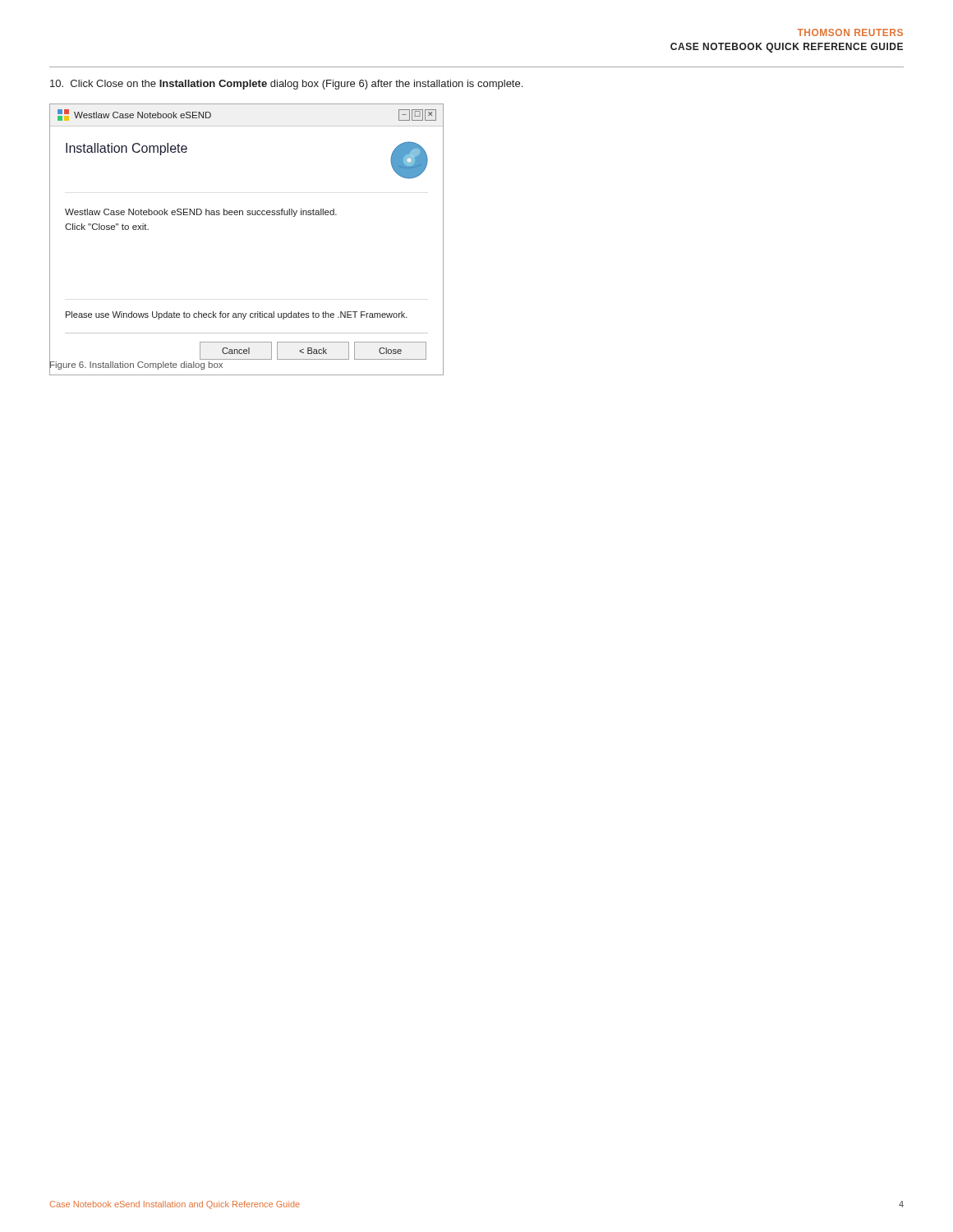This screenshot has height=1232, width=953.
Task: Click on the caption containing "Figure 6. Installation Complete dialog box"
Action: tap(136, 365)
